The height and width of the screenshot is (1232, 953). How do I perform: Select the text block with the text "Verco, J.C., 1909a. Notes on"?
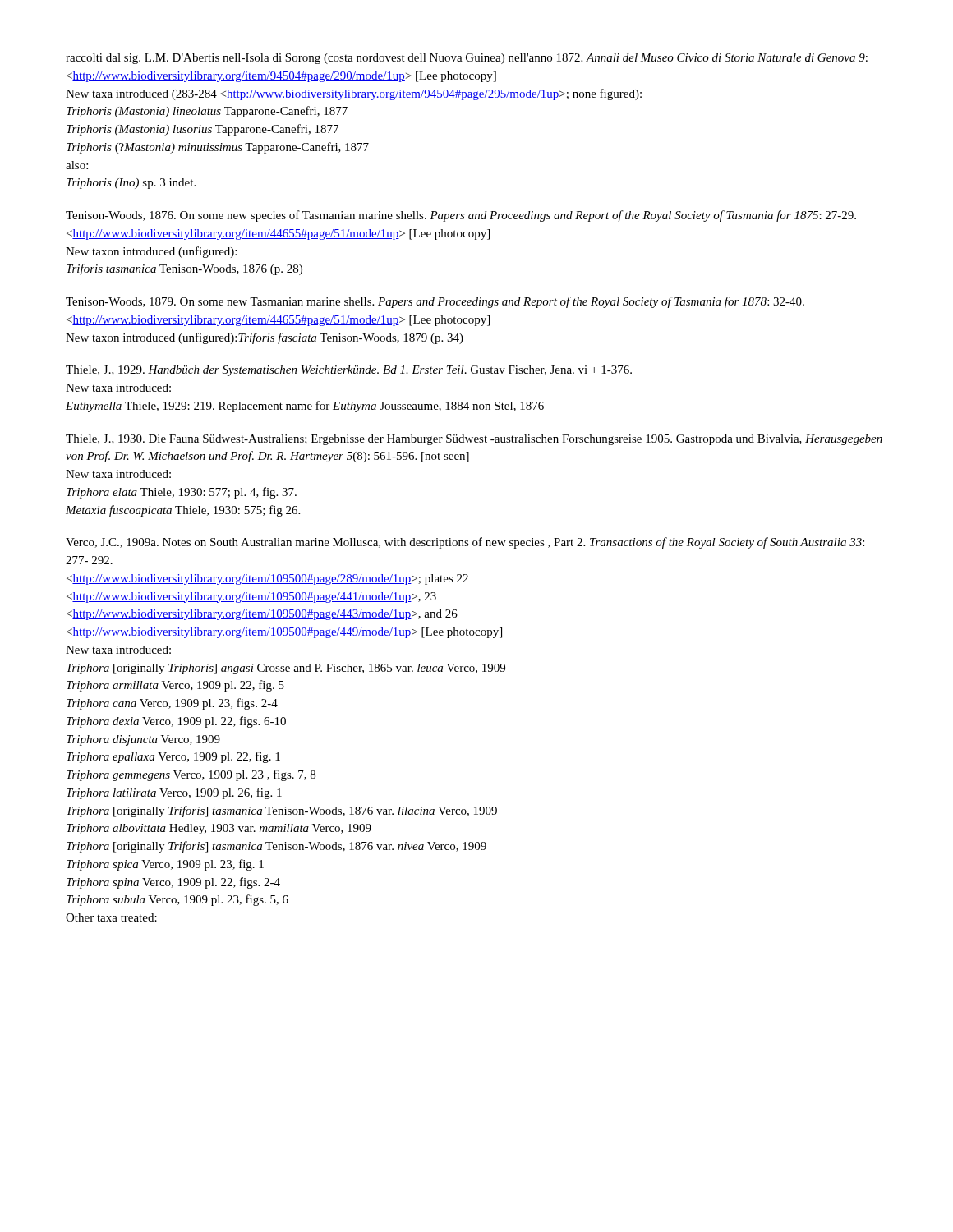pos(465,543)
